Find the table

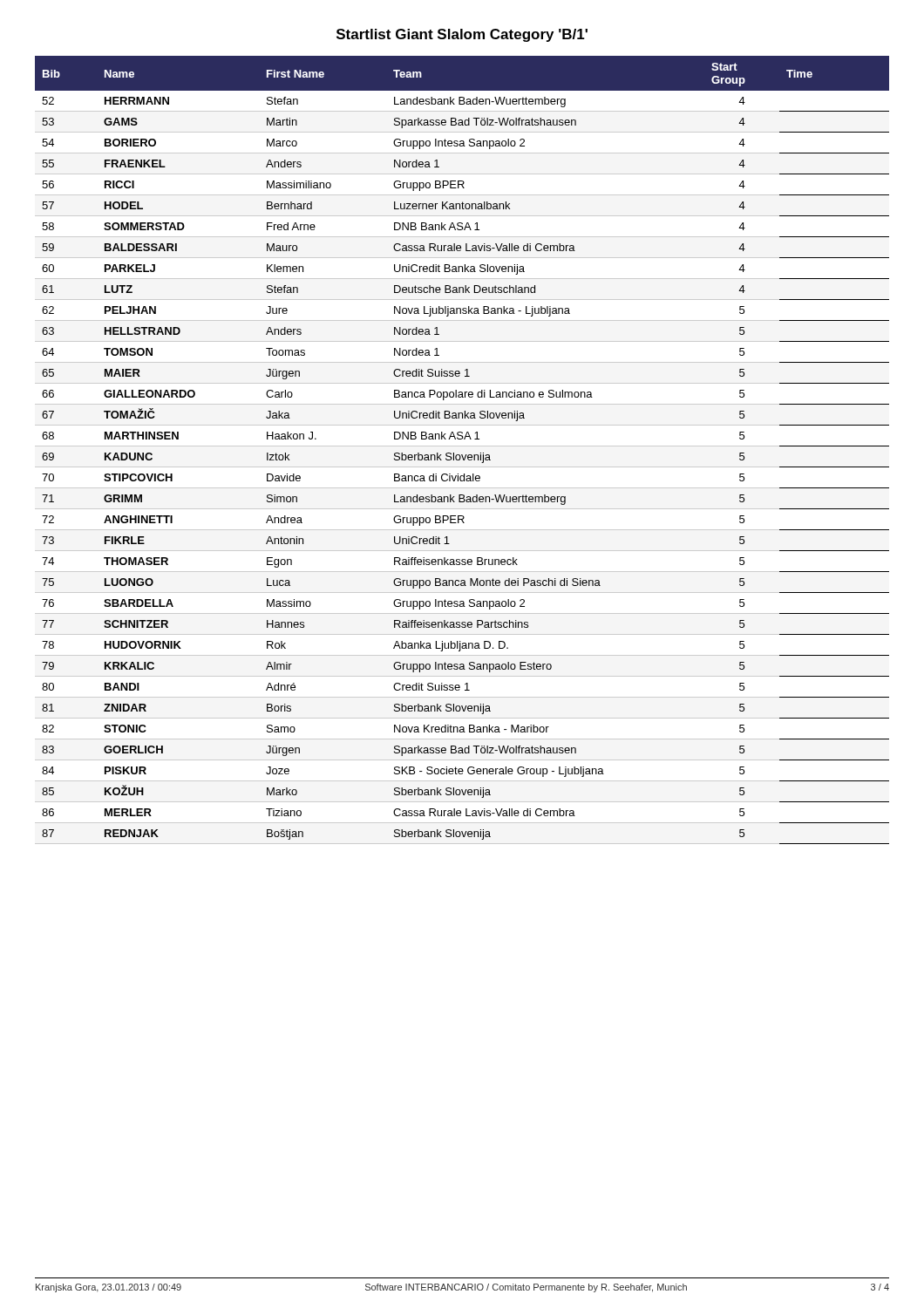[x=462, y=450]
